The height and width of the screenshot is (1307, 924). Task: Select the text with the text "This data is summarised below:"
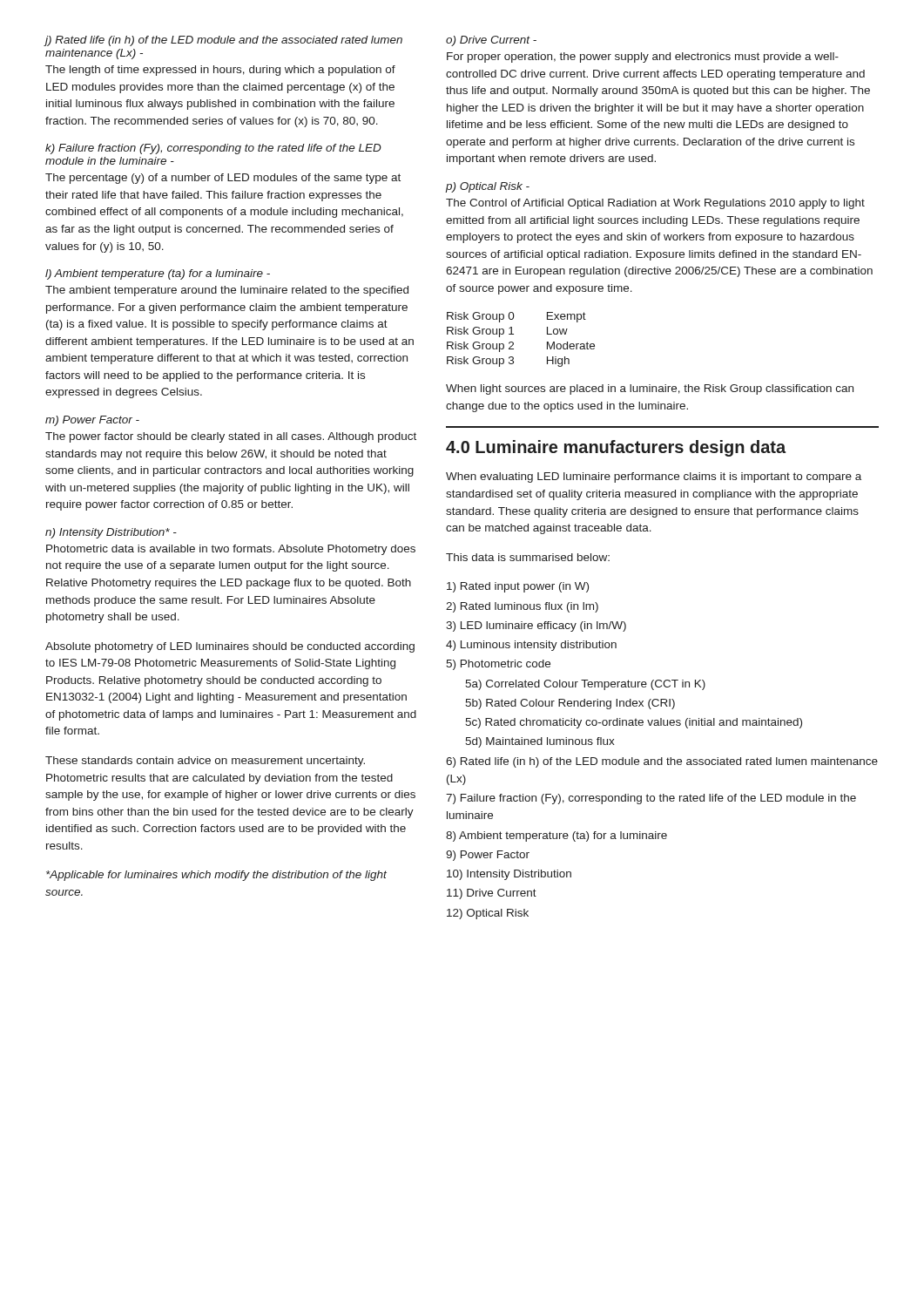[x=528, y=557]
